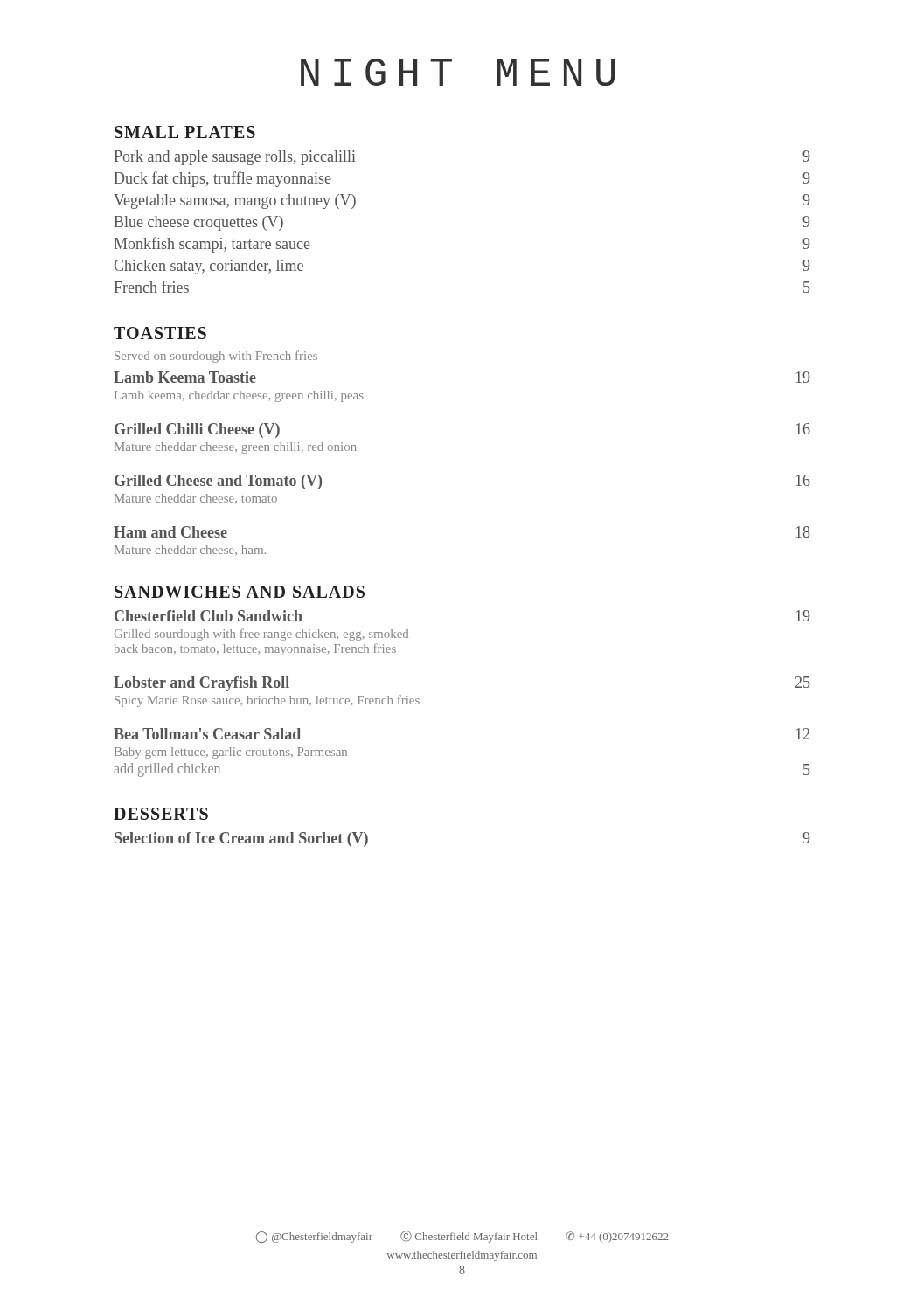
Task: Click on the title with the text "NIGHT MENU"
Action: [x=375, y=72]
